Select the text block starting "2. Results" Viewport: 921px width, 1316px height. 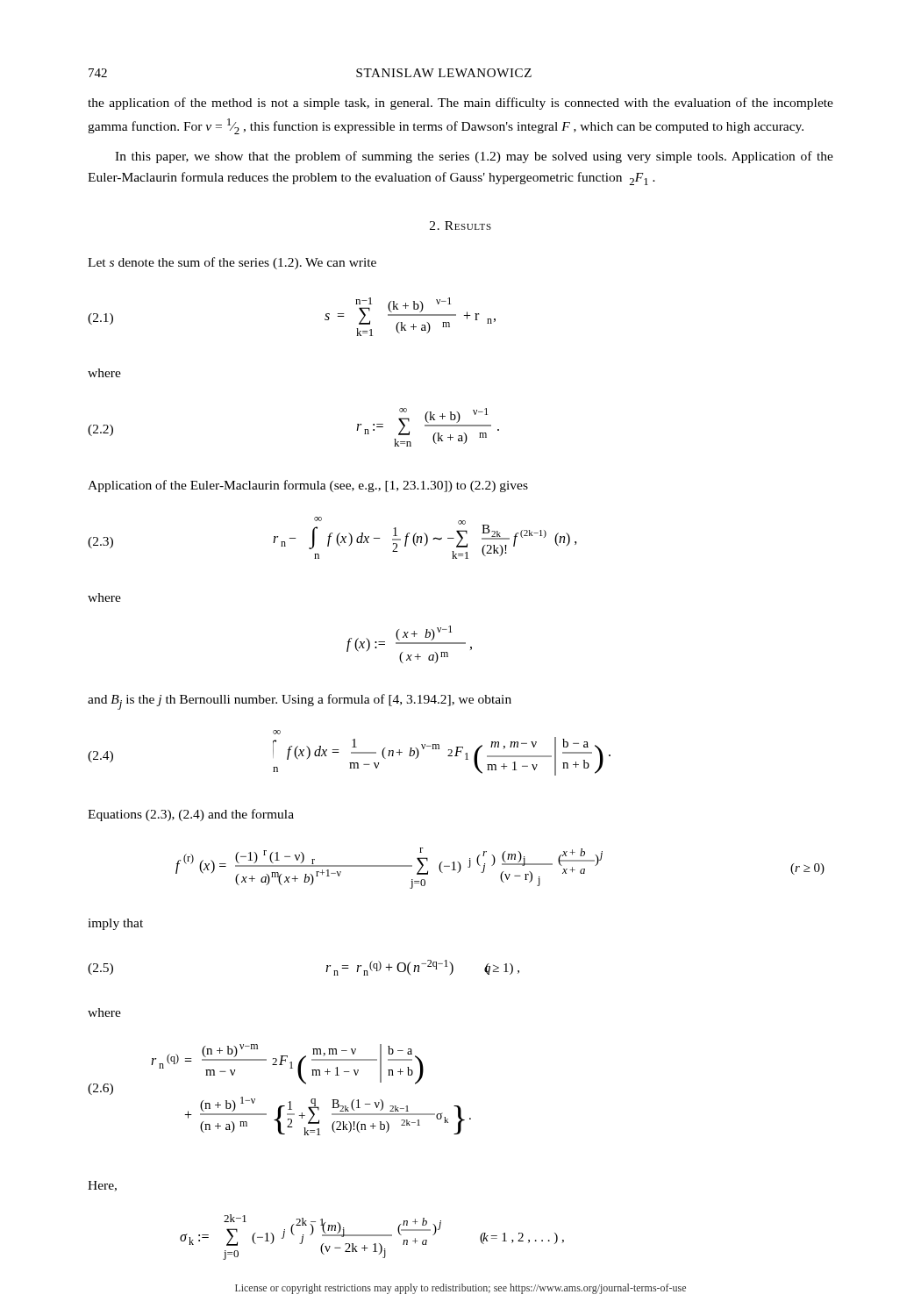(x=460, y=225)
